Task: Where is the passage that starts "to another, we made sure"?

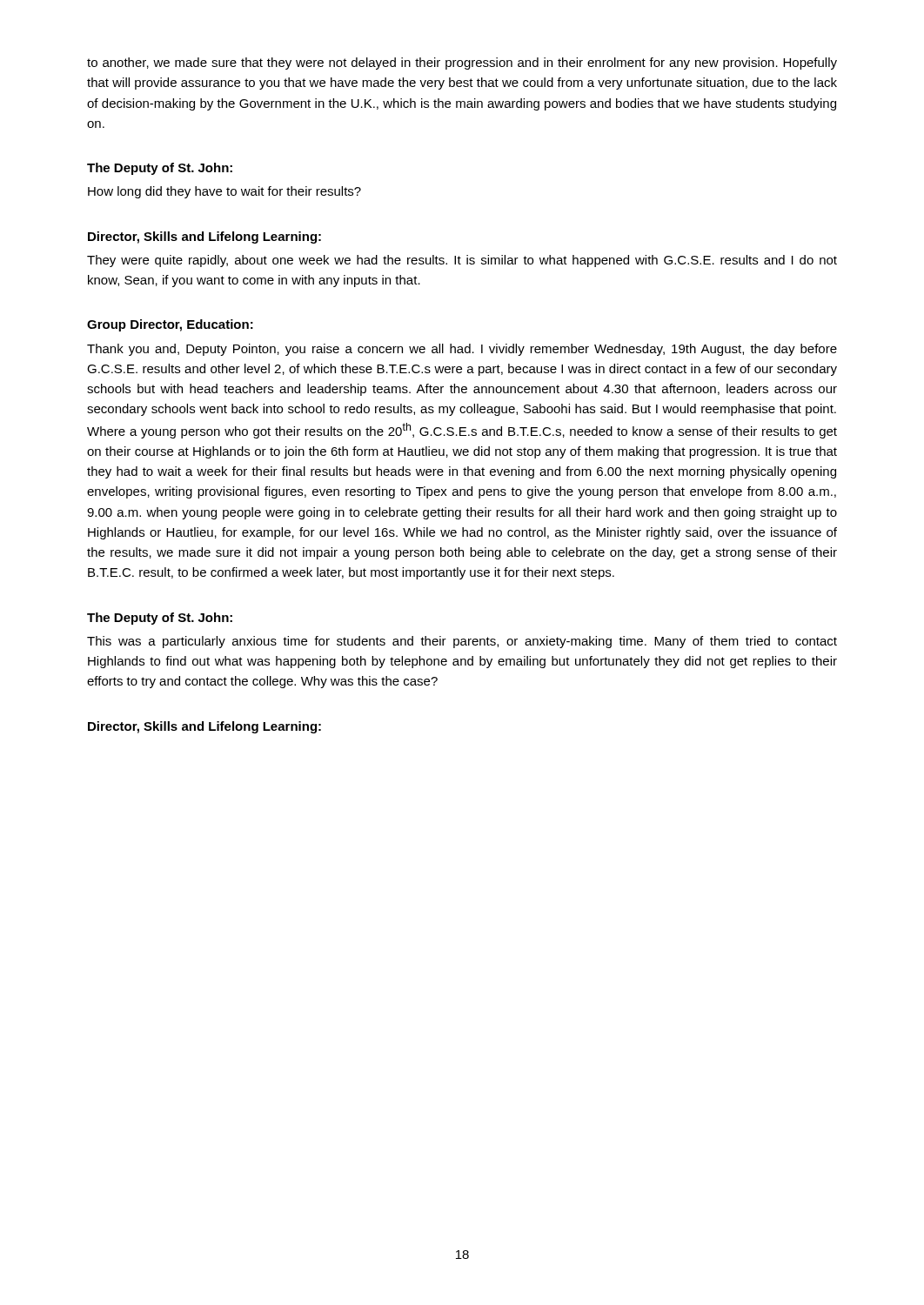Action: [462, 93]
